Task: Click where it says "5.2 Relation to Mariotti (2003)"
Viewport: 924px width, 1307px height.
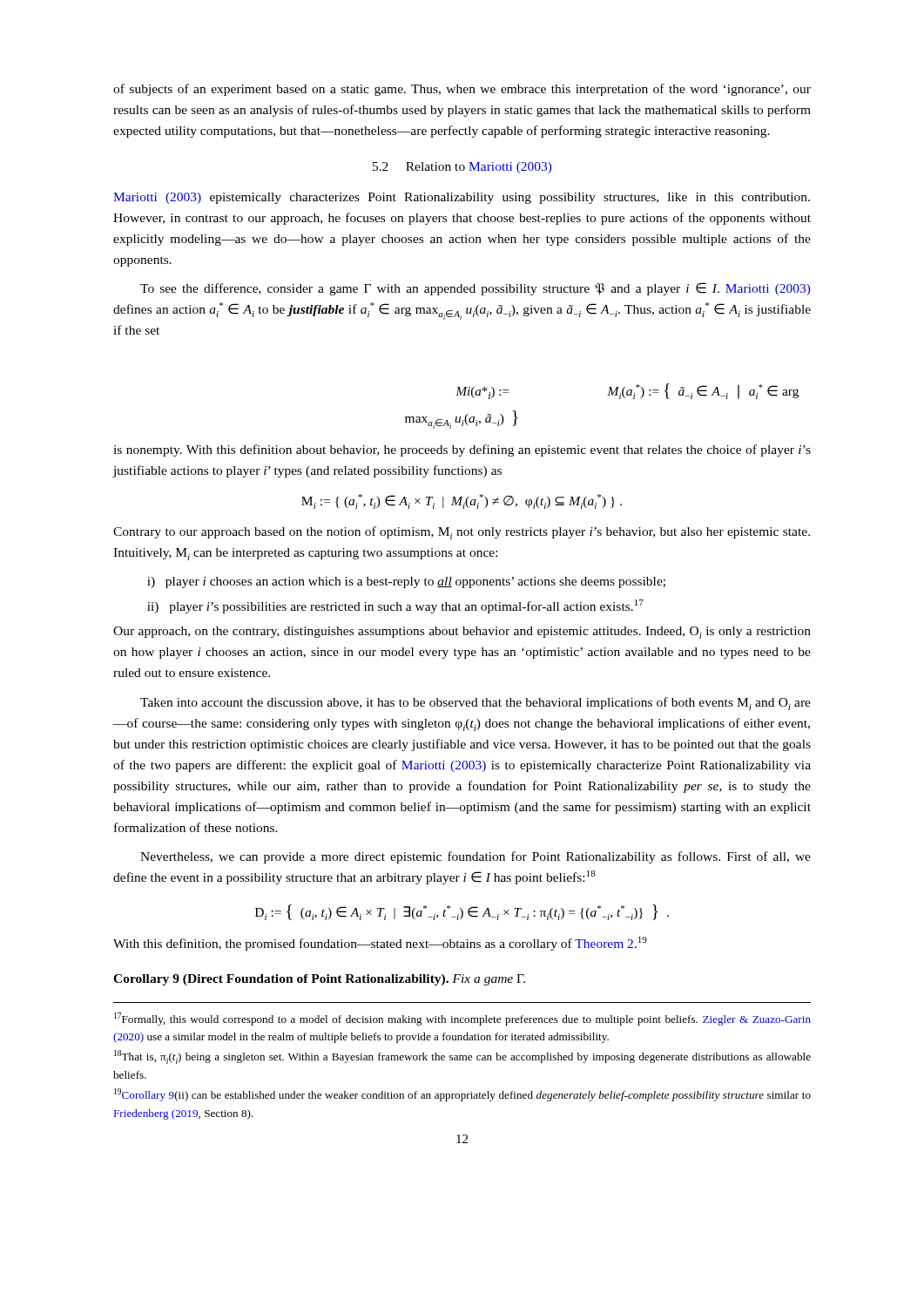Action: pyautogui.click(x=462, y=167)
